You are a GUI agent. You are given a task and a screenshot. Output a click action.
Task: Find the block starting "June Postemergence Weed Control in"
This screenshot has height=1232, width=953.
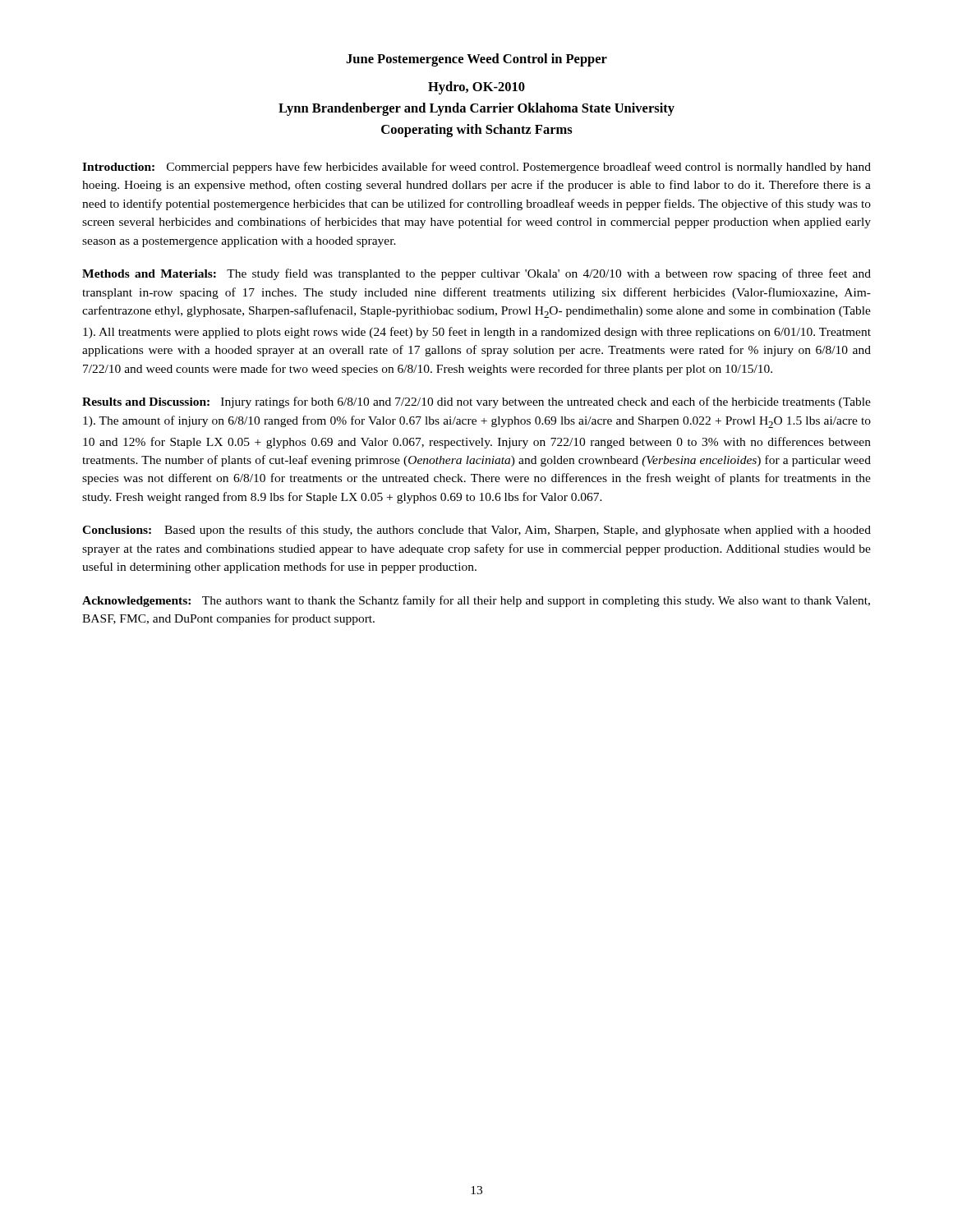pyautogui.click(x=476, y=94)
